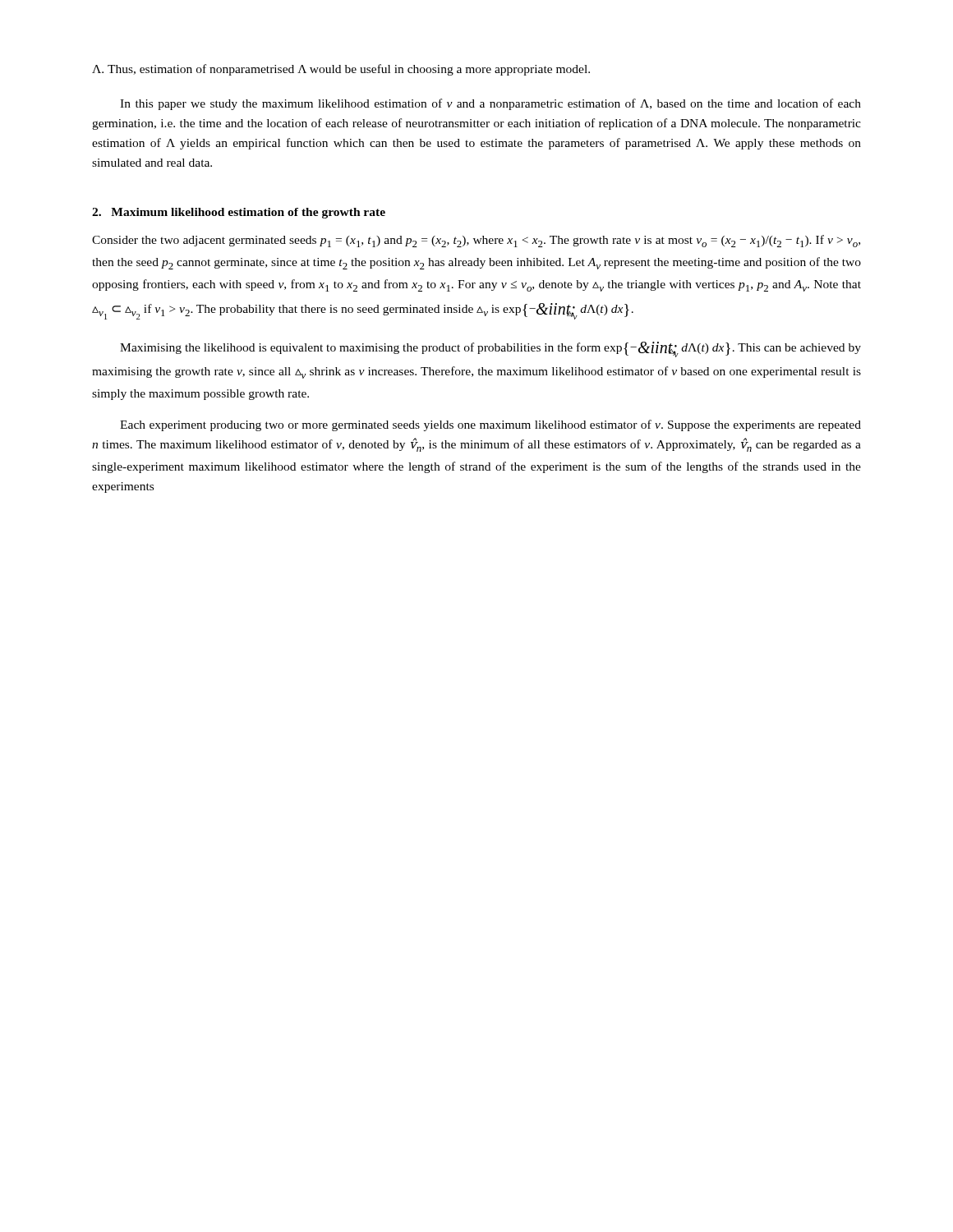Locate the passage starting "In this paper we study the maximum"
The image size is (953, 1232).
[476, 133]
